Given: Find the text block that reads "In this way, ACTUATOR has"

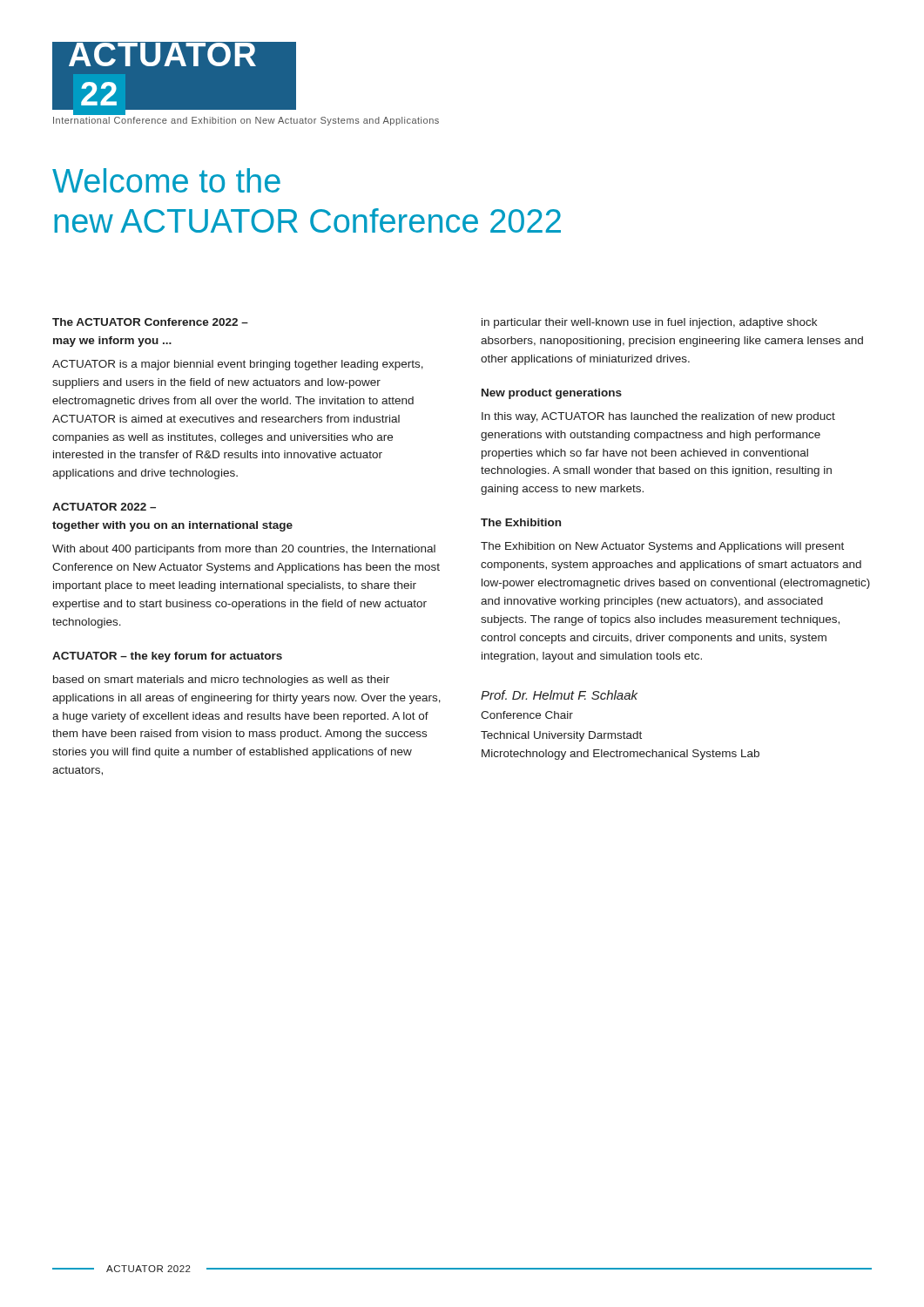Looking at the screenshot, I should click(x=658, y=452).
